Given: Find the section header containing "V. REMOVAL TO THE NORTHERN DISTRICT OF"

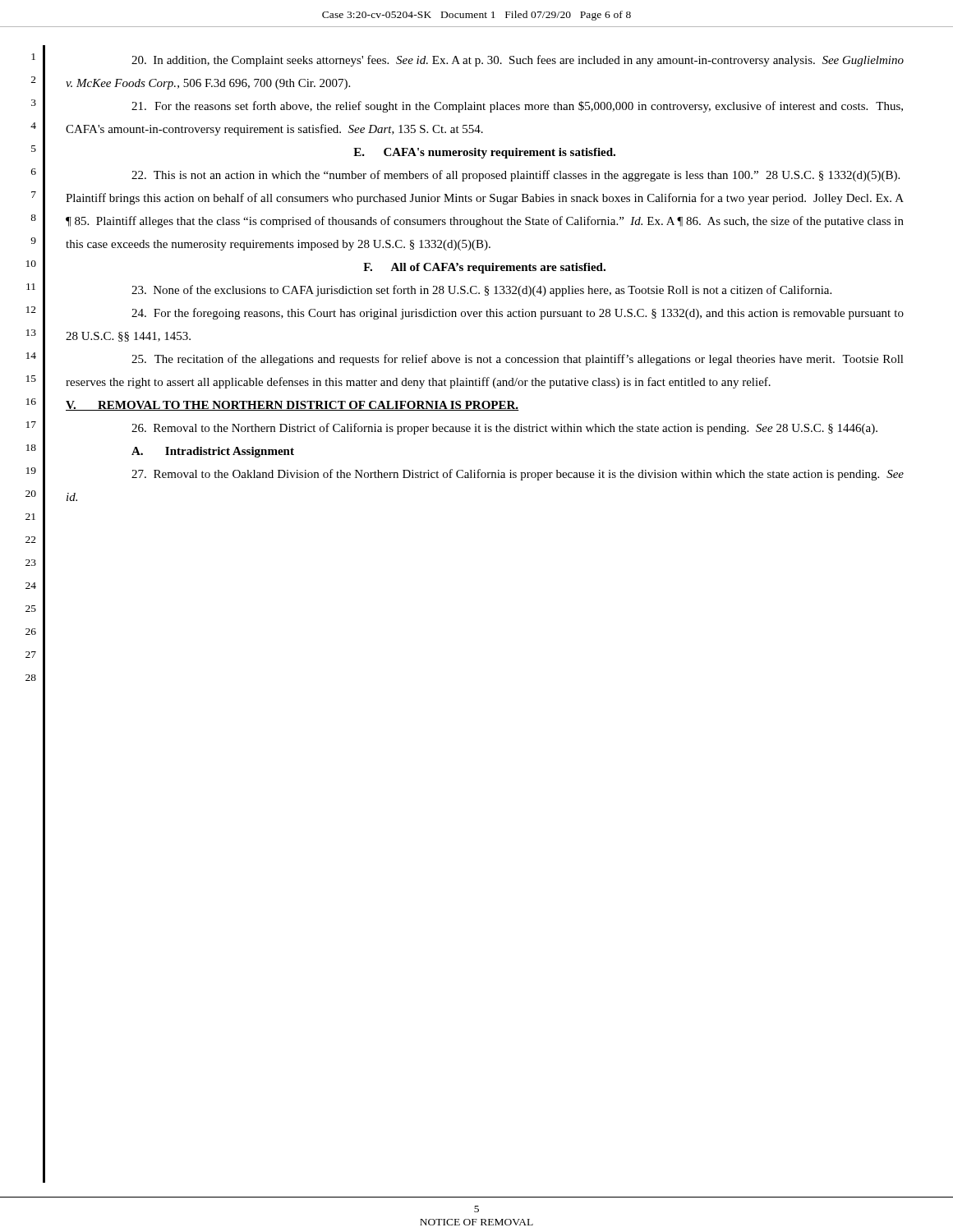Looking at the screenshot, I should (292, 405).
